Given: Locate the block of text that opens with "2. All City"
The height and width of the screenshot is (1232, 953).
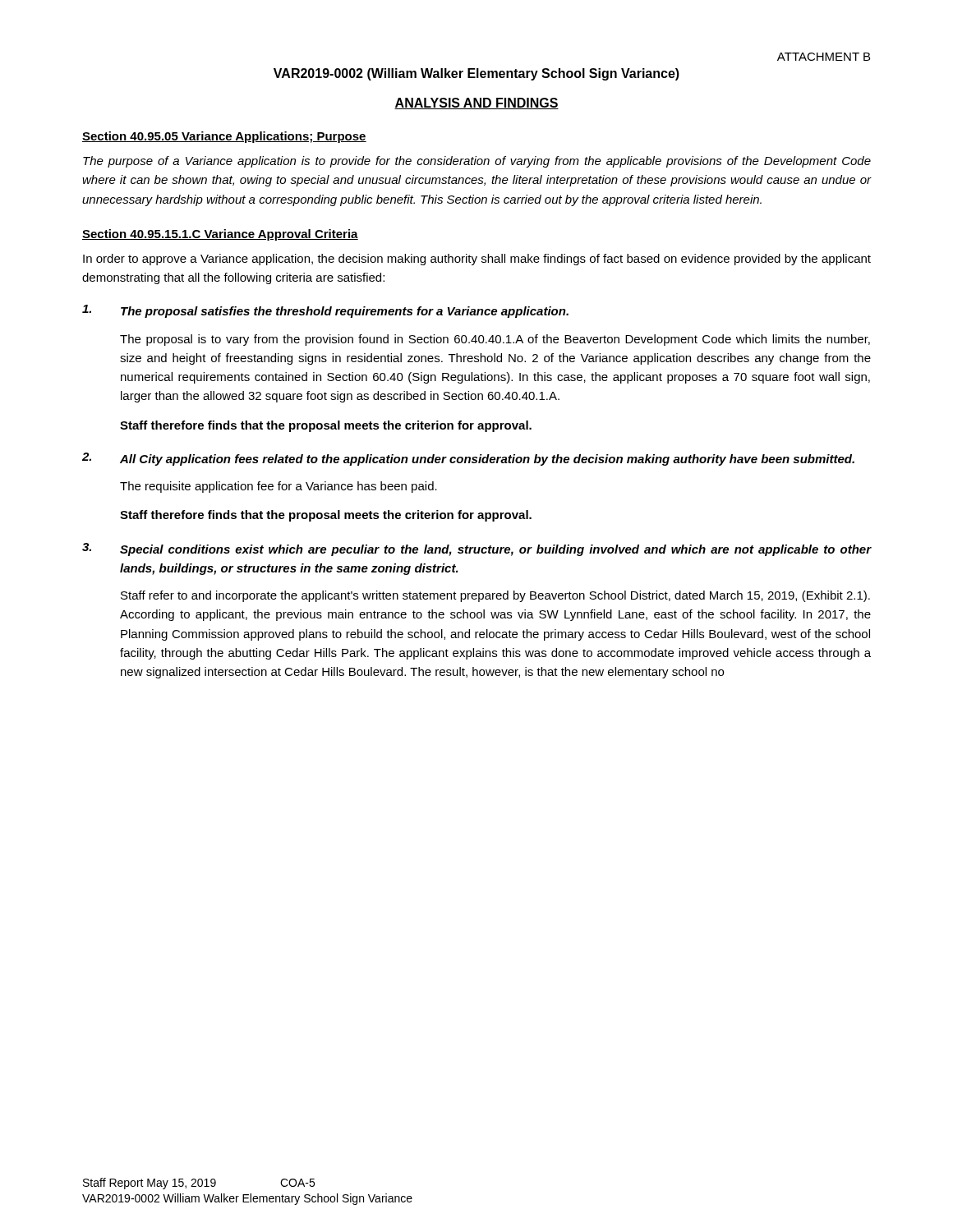Looking at the screenshot, I should click(476, 459).
